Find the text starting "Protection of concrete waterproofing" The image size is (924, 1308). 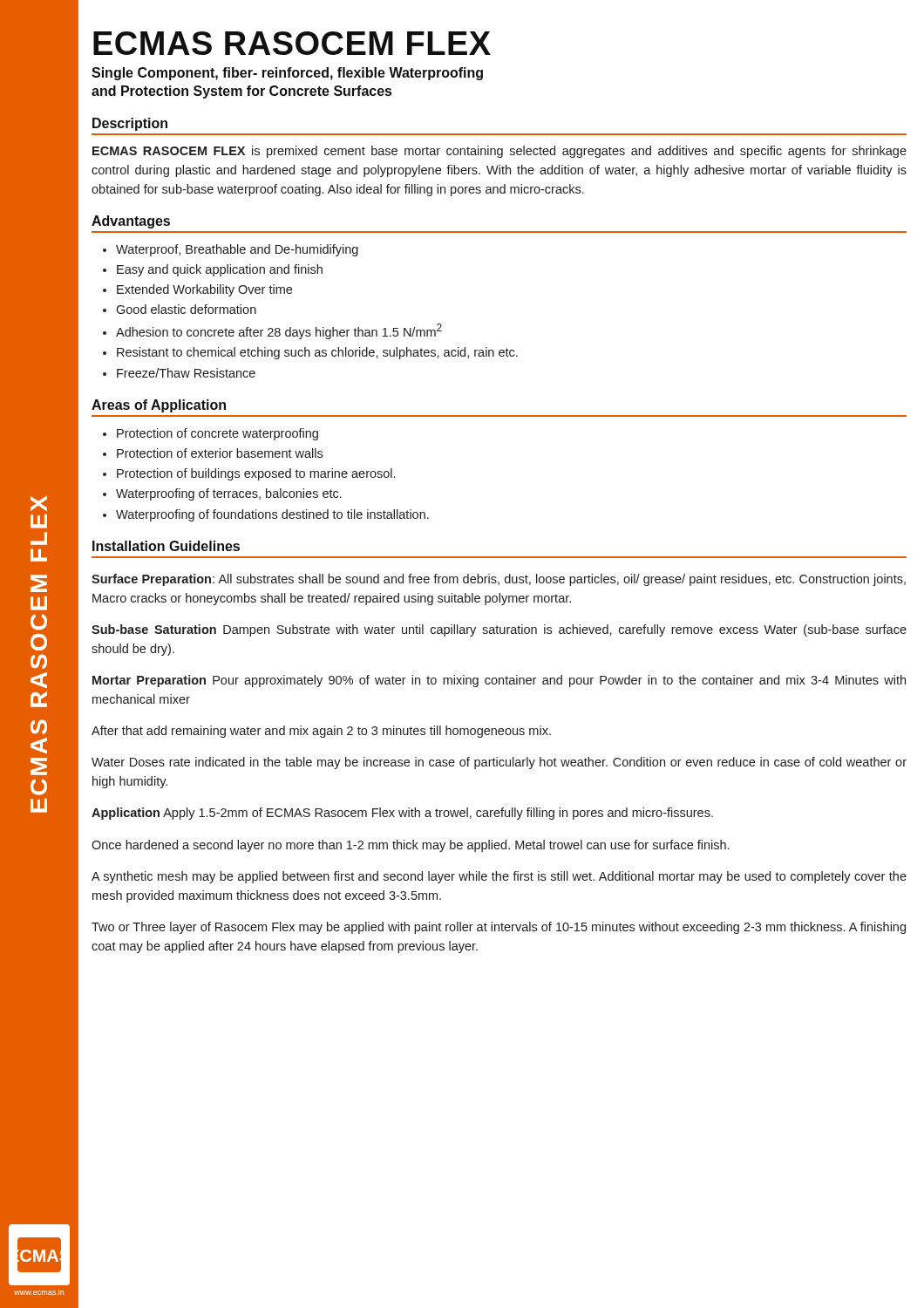pyautogui.click(x=217, y=433)
